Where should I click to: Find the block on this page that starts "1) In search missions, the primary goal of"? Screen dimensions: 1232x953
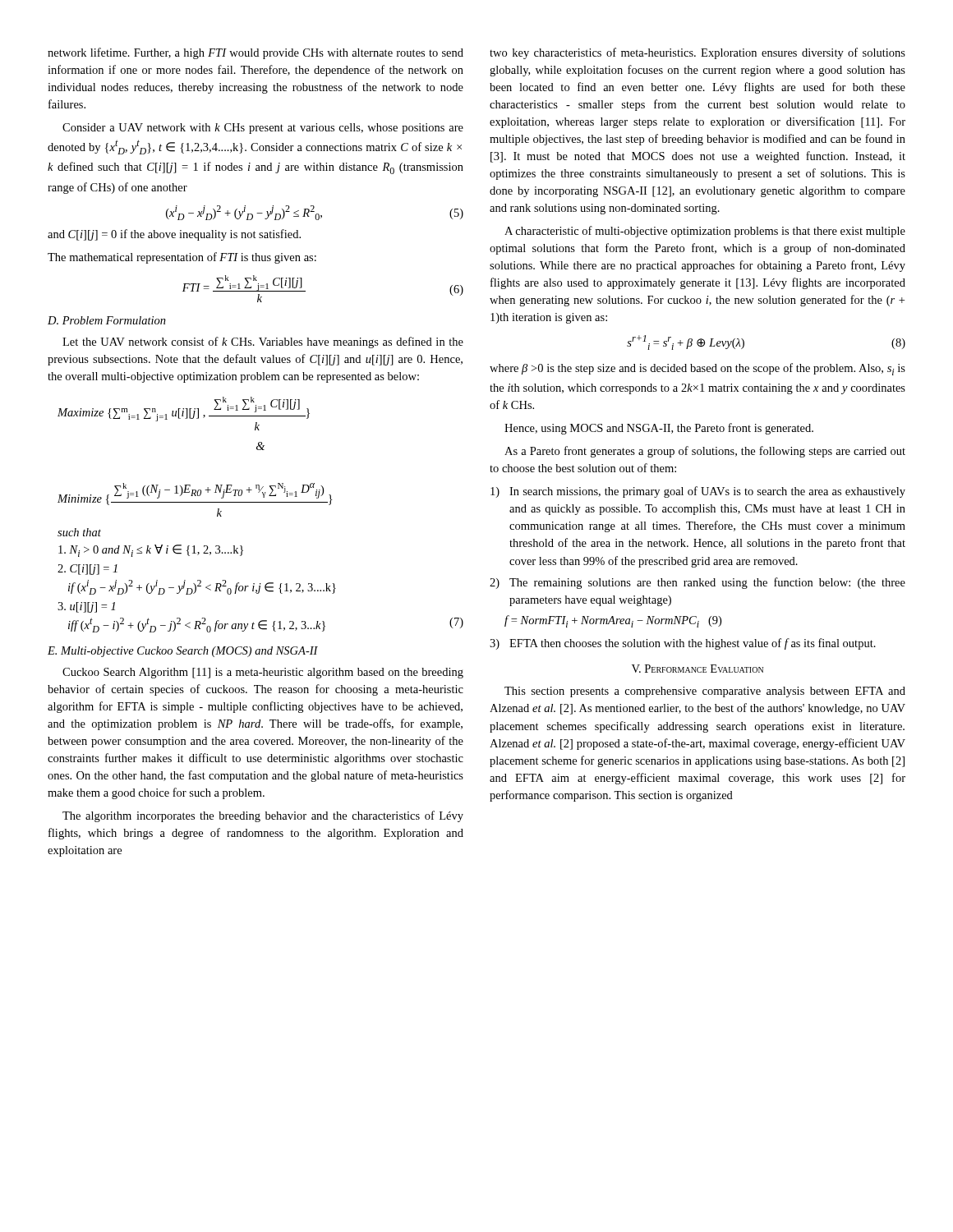pos(698,526)
